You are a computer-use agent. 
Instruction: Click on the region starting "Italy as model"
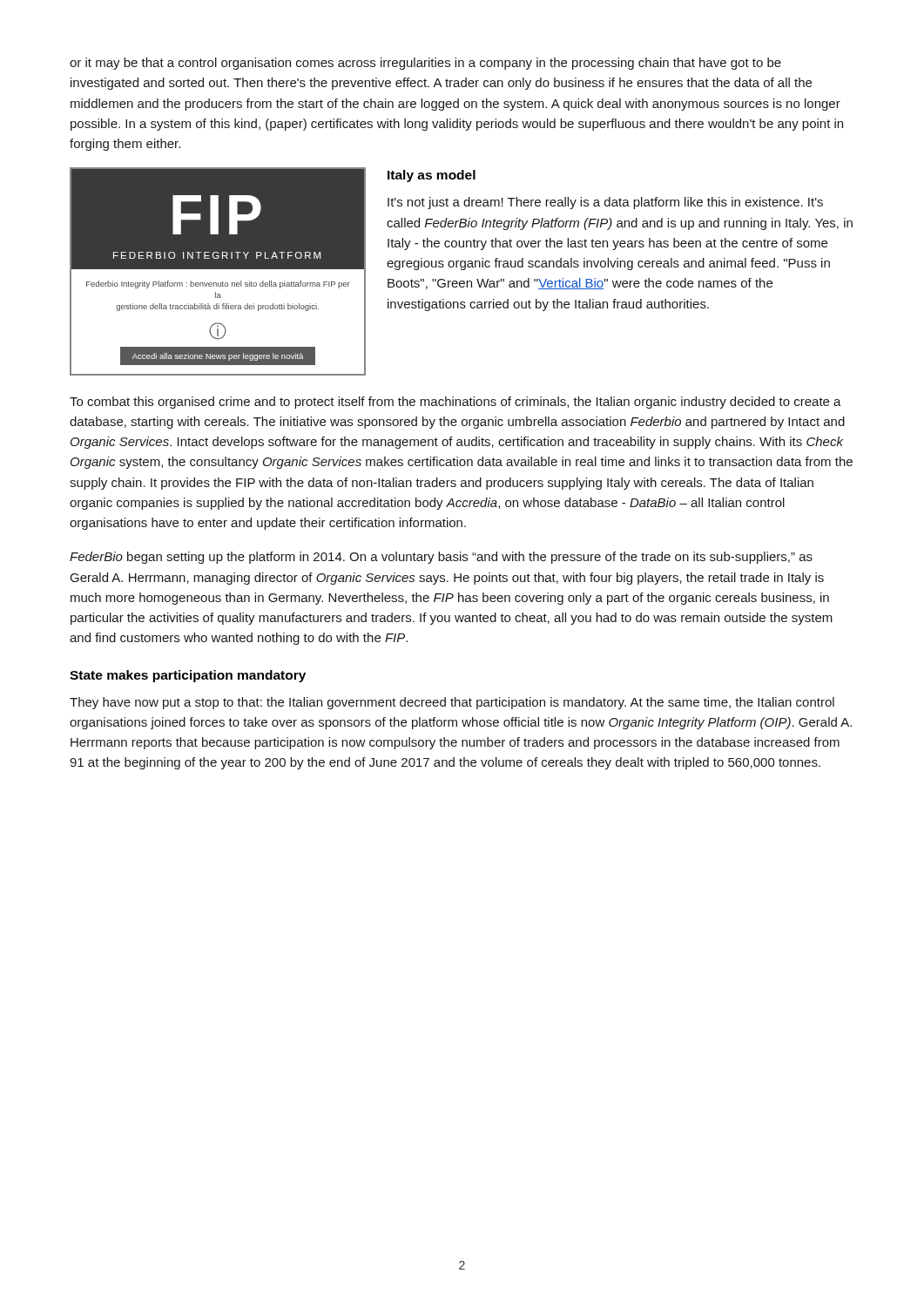(x=431, y=175)
